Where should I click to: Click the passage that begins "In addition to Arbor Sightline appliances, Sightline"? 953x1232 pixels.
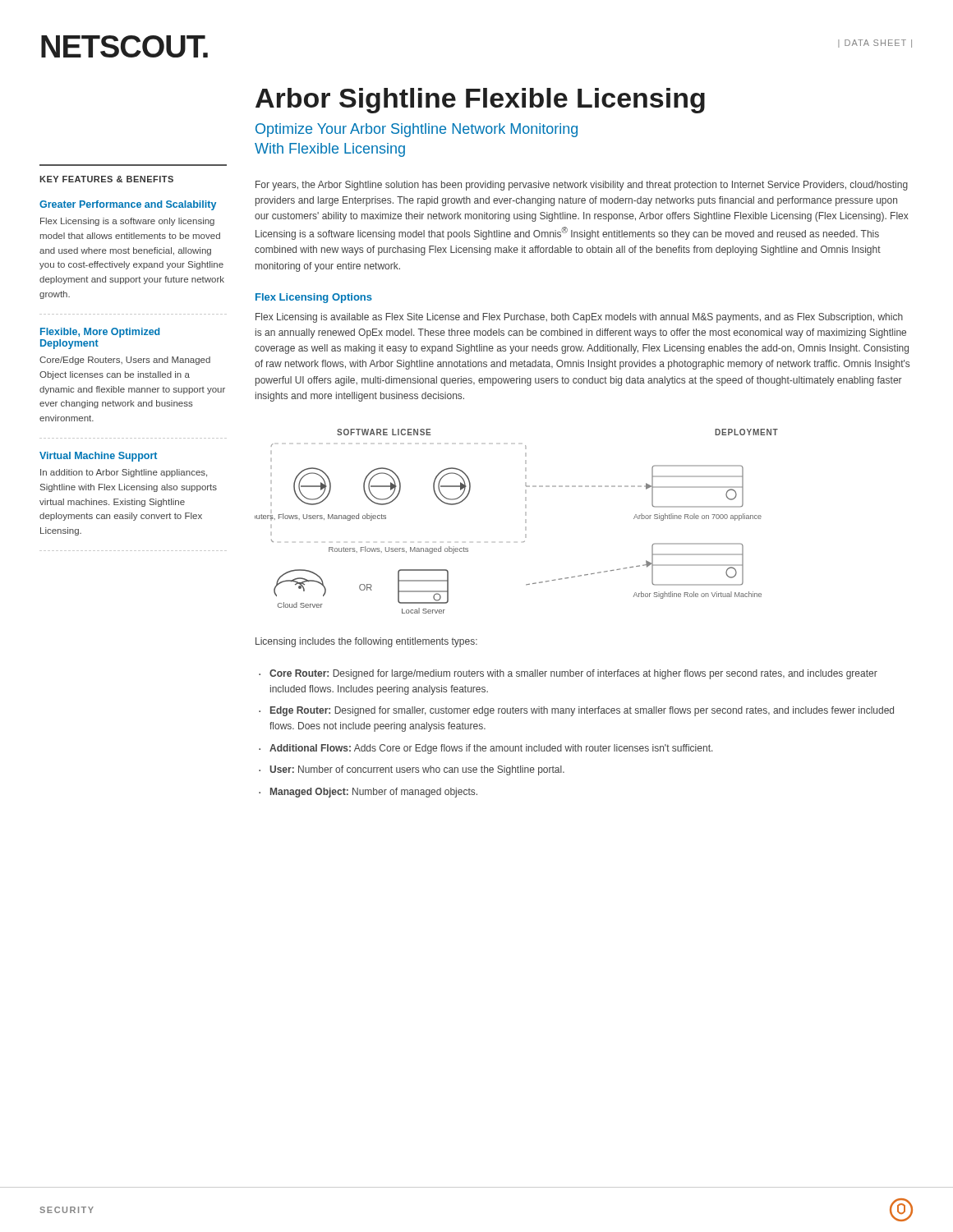tap(128, 501)
